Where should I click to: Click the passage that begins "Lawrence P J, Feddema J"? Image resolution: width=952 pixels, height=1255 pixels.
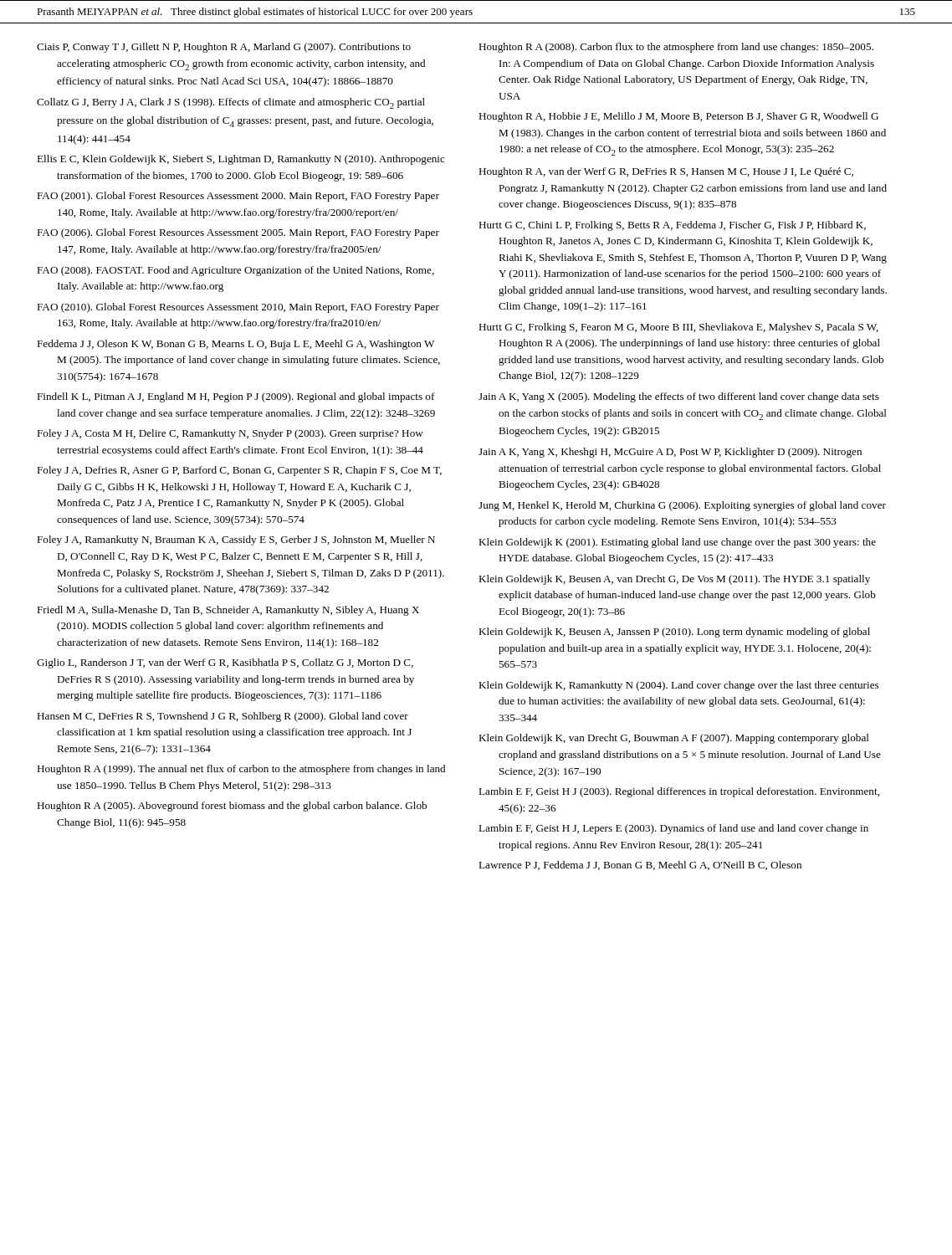click(640, 865)
